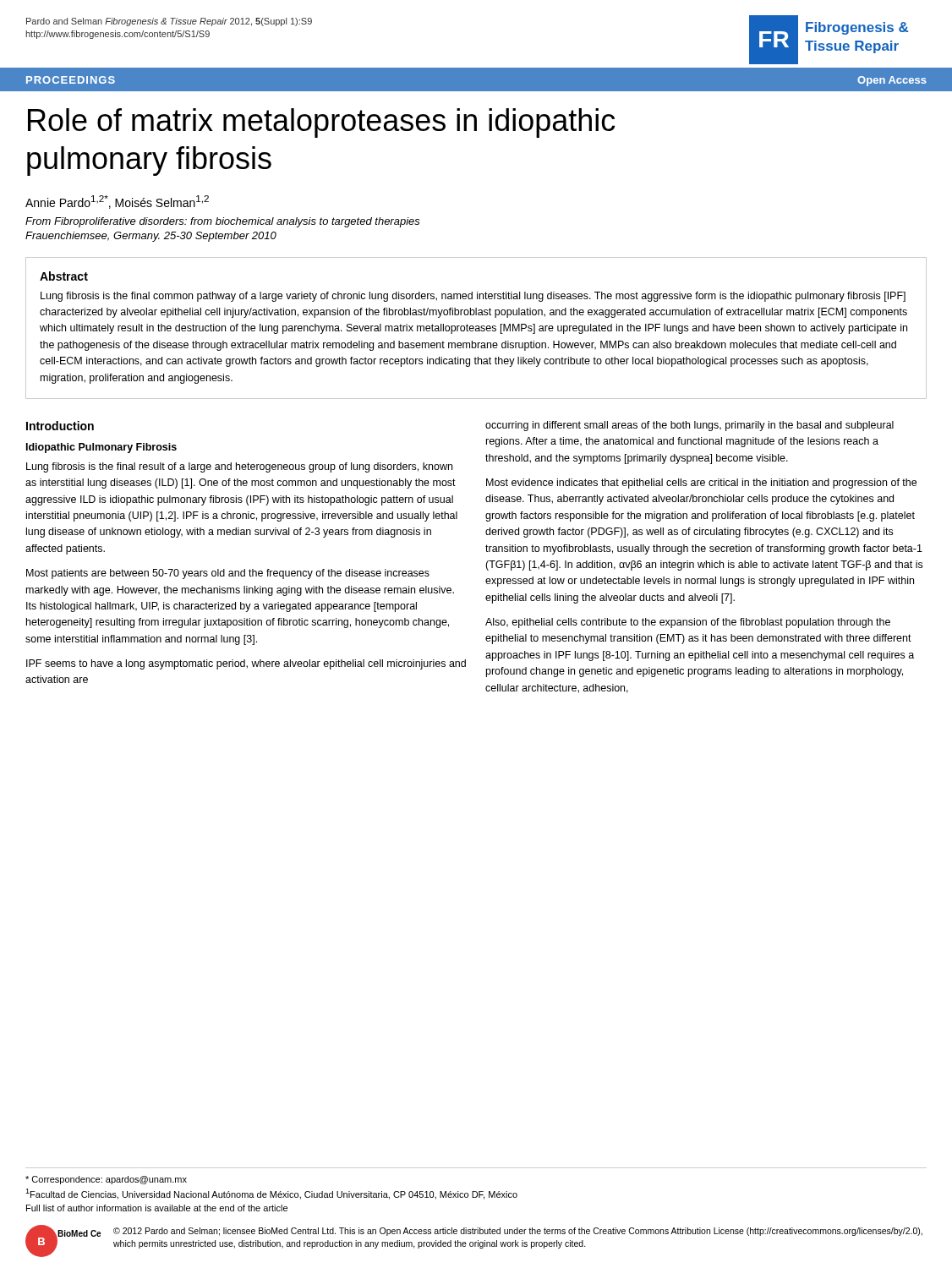Viewport: 952px width, 1268px height.
Task: Click the passage that begins "Frauenchiemsee, Germany. 25-30 September"
Action: click(151, 235)
